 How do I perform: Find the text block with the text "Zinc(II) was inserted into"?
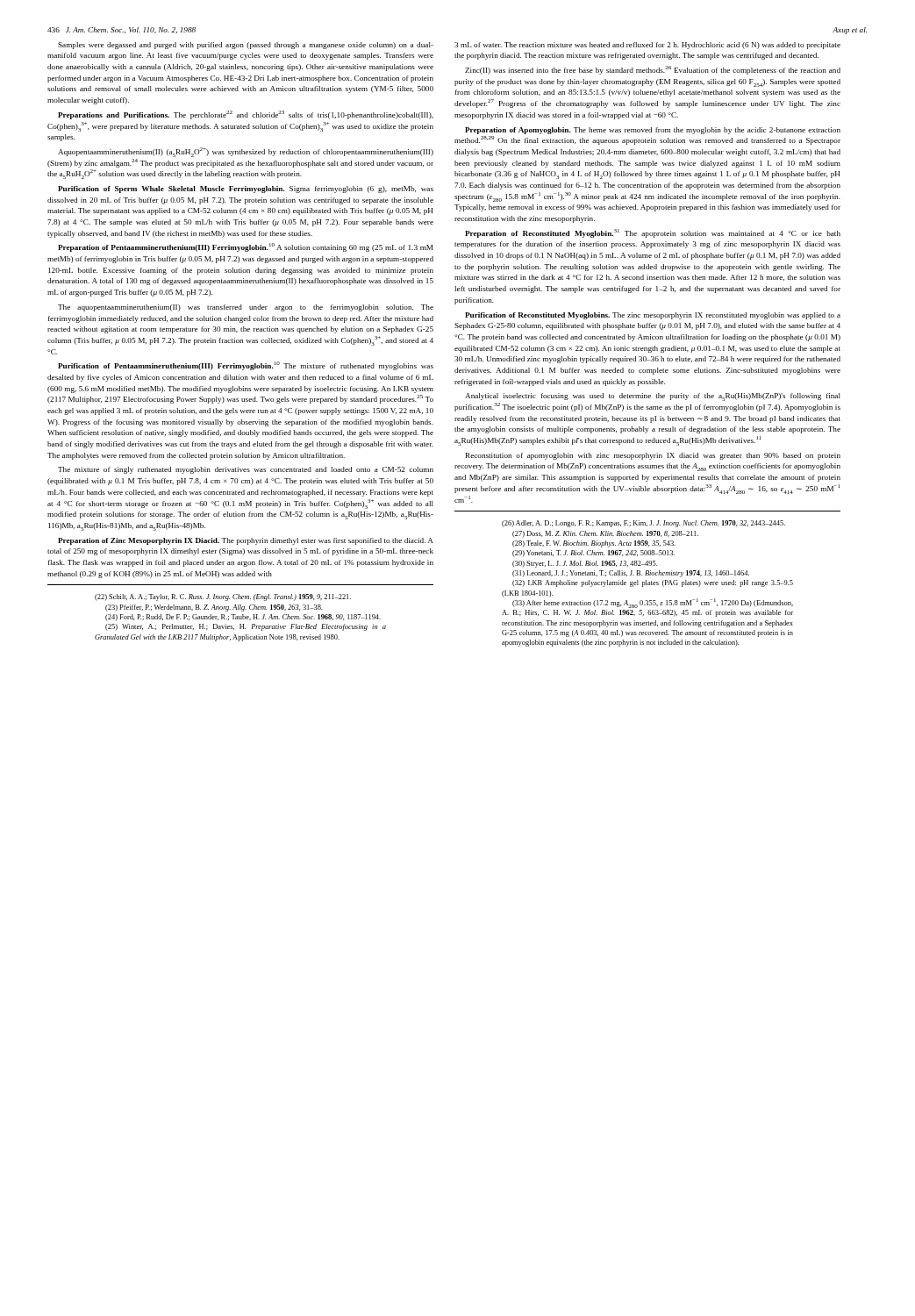point(647,93)
